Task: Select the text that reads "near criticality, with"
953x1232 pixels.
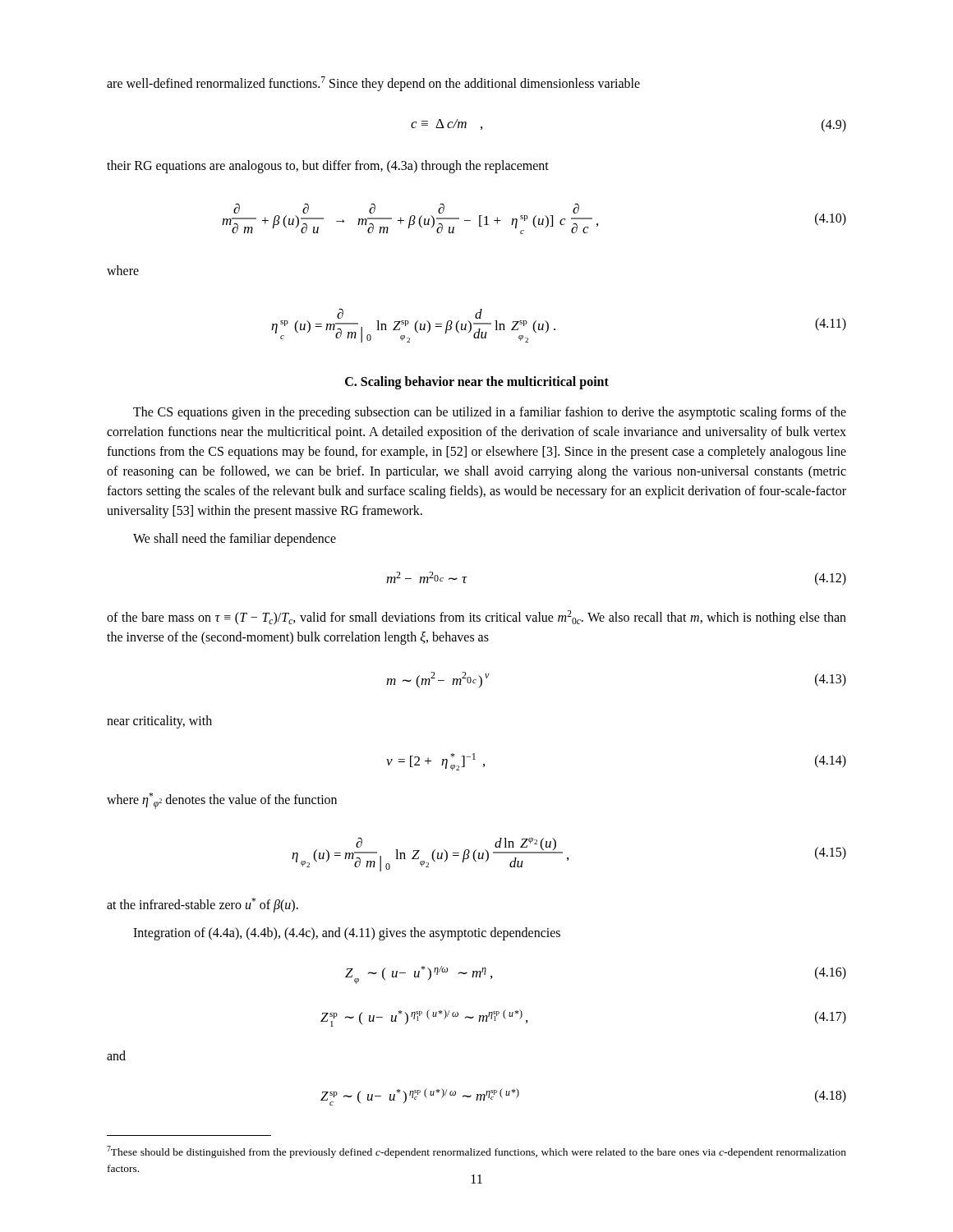Action: tap(159, 721)
